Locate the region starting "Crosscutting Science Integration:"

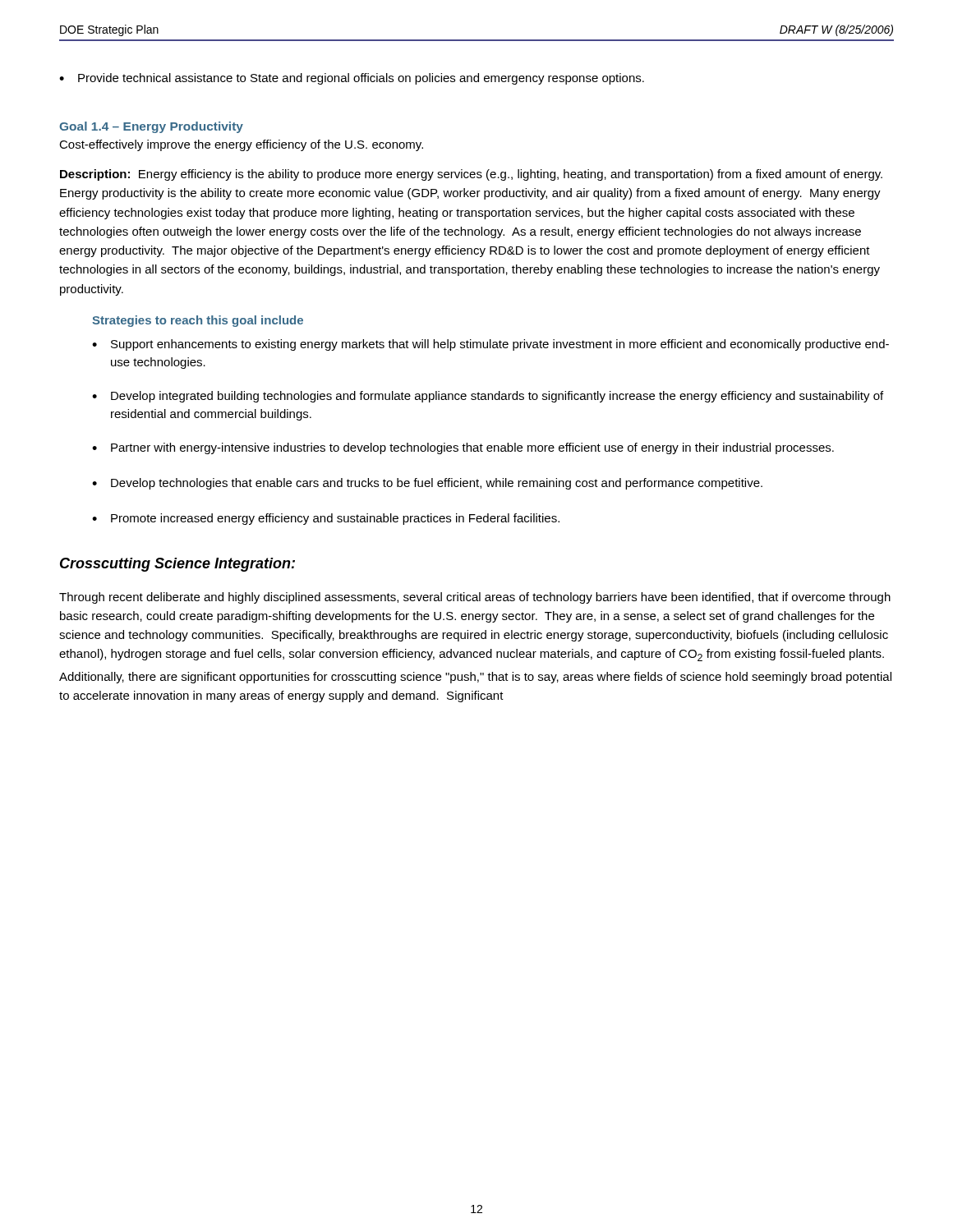pos(177,563)
